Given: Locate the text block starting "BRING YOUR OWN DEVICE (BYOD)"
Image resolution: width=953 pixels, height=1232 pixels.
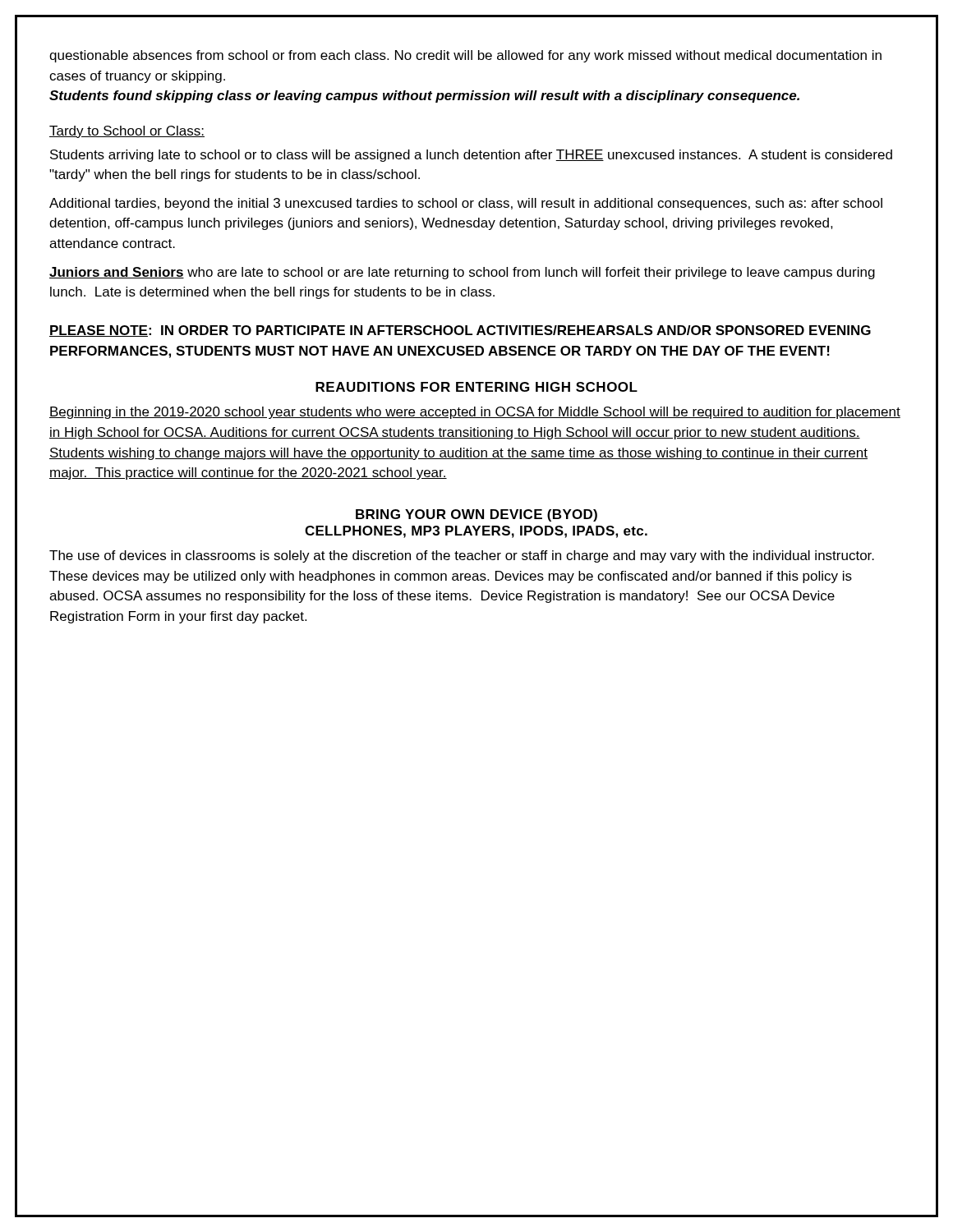Looking at the screenshot, I should 476,523.
